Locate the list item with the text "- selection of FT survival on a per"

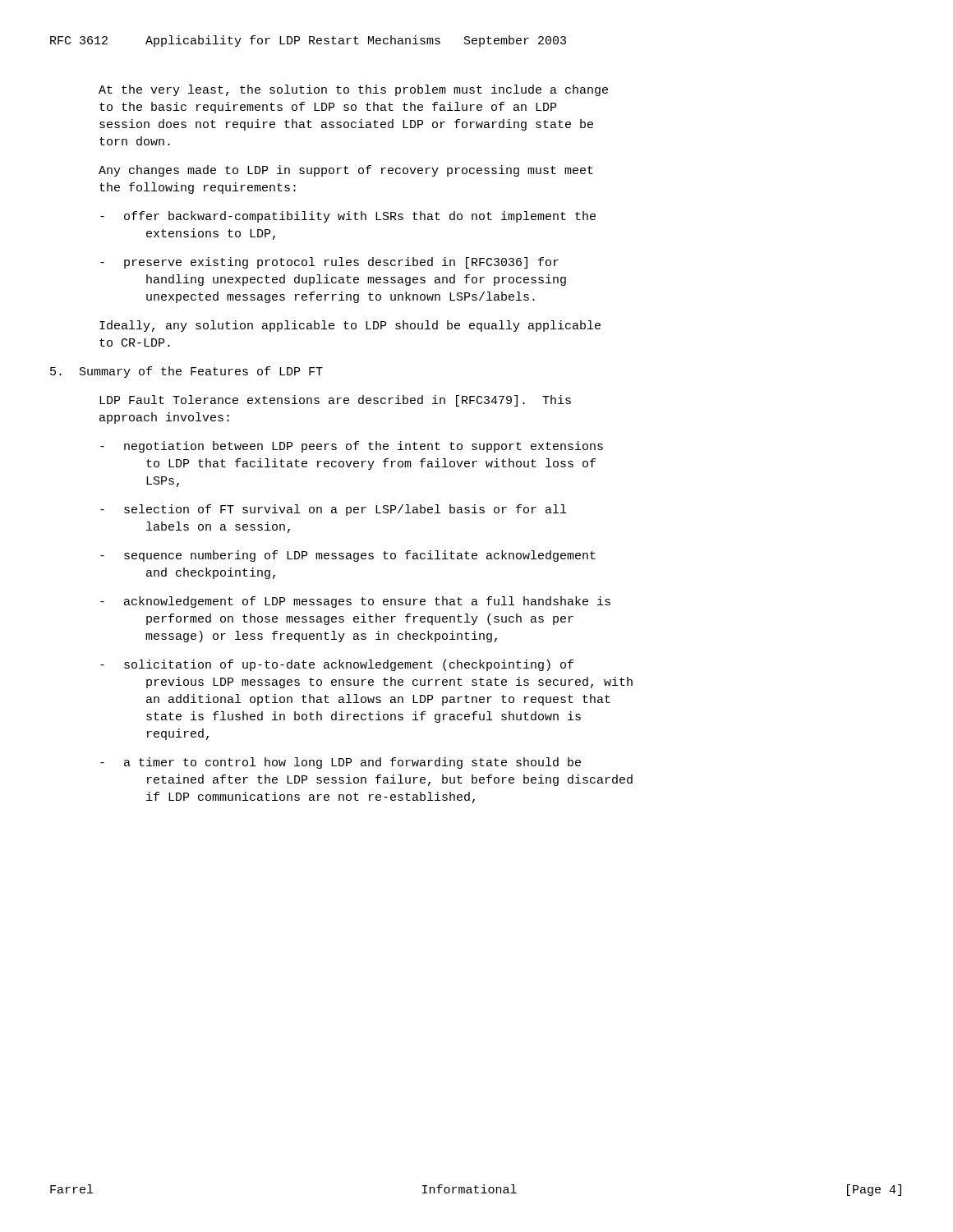click(485, 519)
